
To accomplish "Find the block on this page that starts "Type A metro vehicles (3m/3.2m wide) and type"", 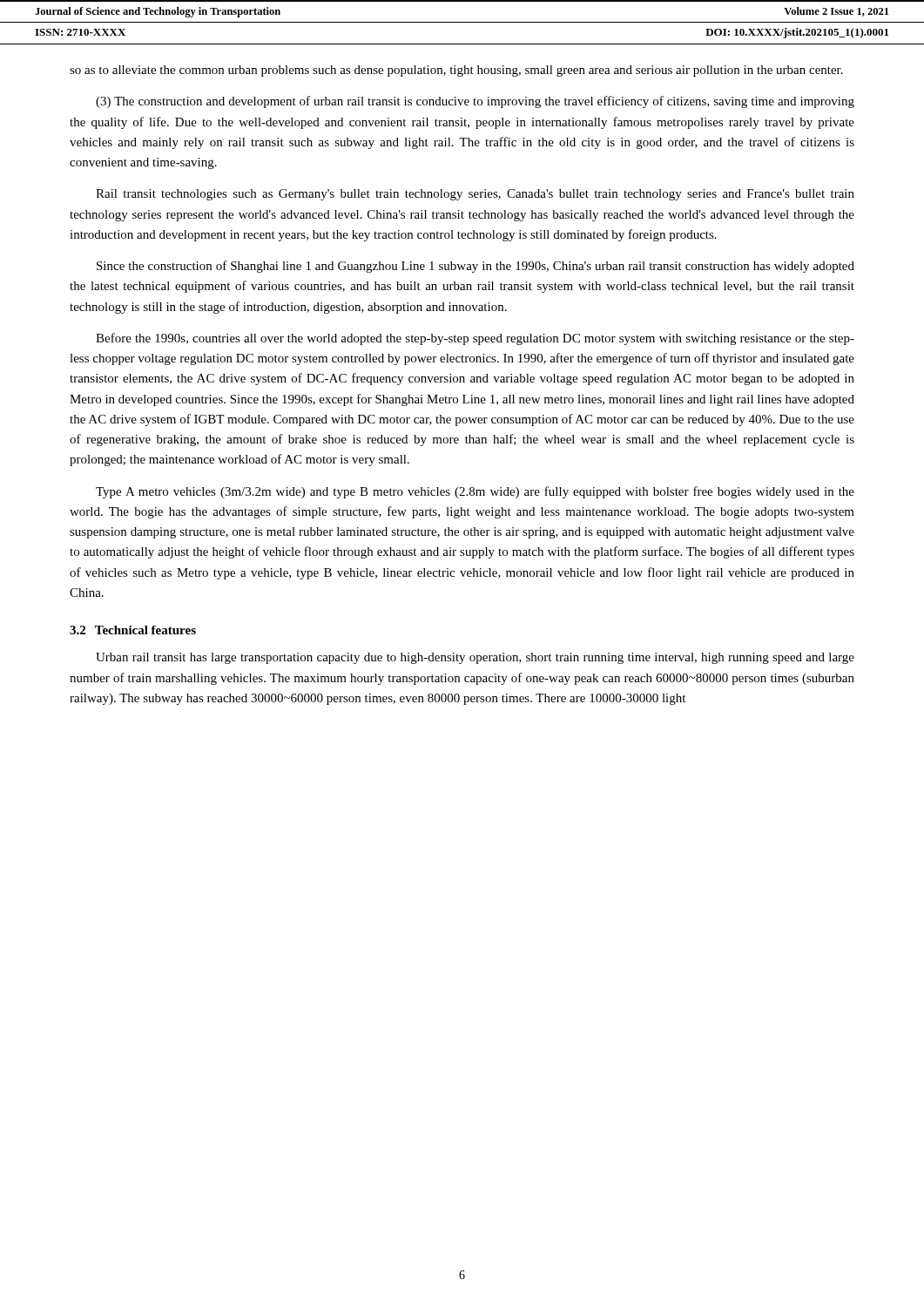I will pyautogui.click(x=462, y=542).
